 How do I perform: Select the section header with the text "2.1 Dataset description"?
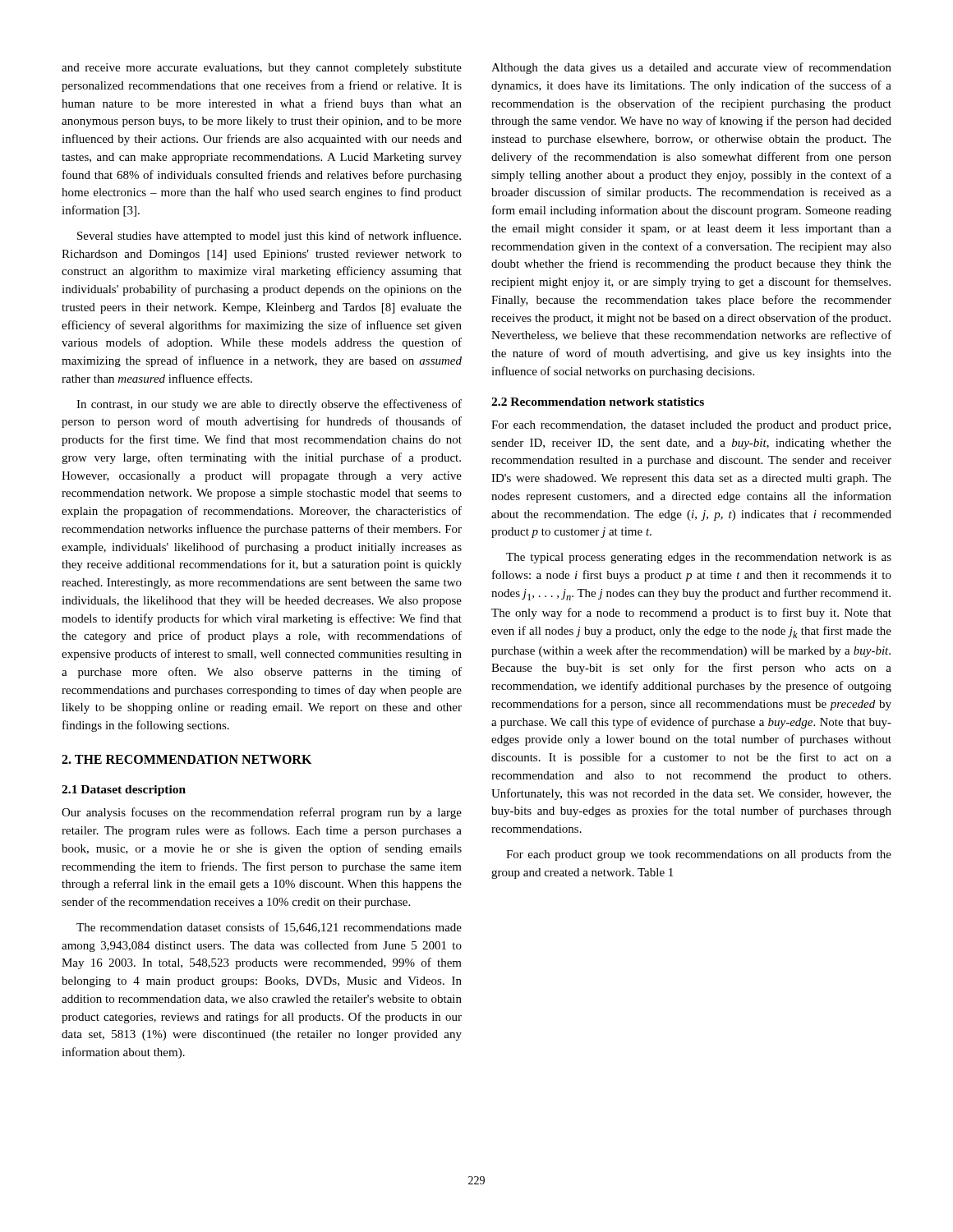pos(124,791)
